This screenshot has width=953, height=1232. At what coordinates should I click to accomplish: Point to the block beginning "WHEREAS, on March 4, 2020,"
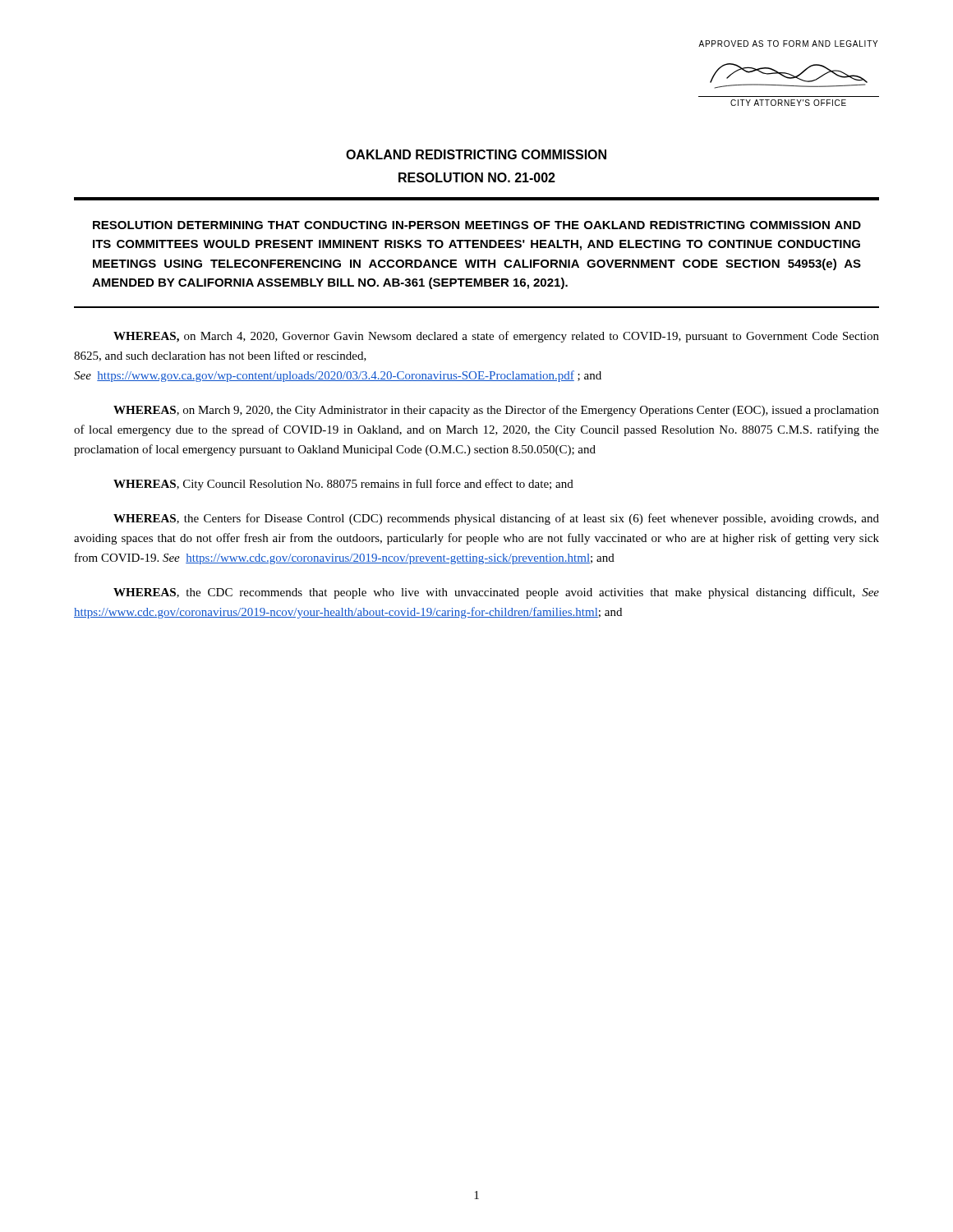point(496,337)
